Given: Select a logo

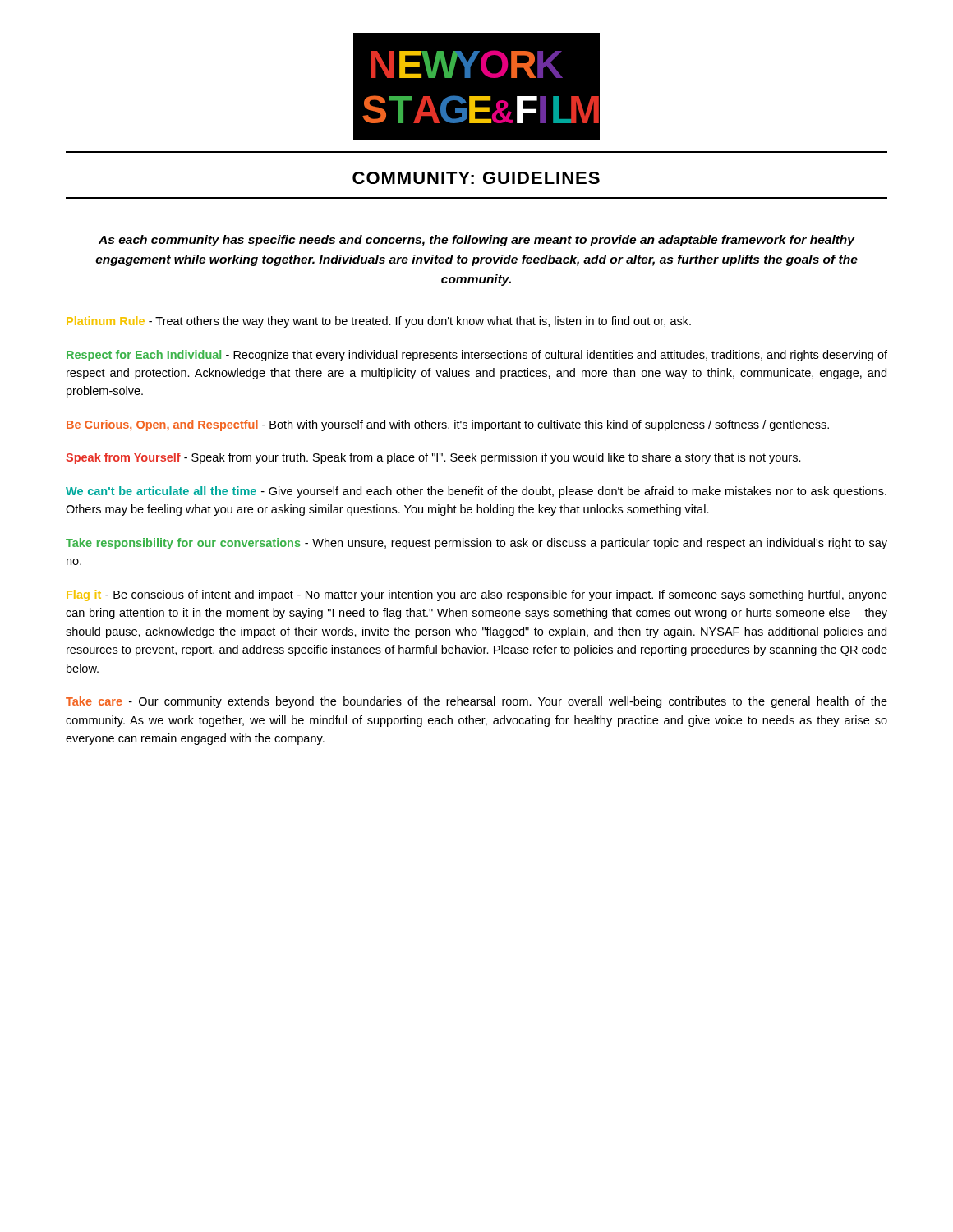Looking at the screenshot, I should 476,76.
